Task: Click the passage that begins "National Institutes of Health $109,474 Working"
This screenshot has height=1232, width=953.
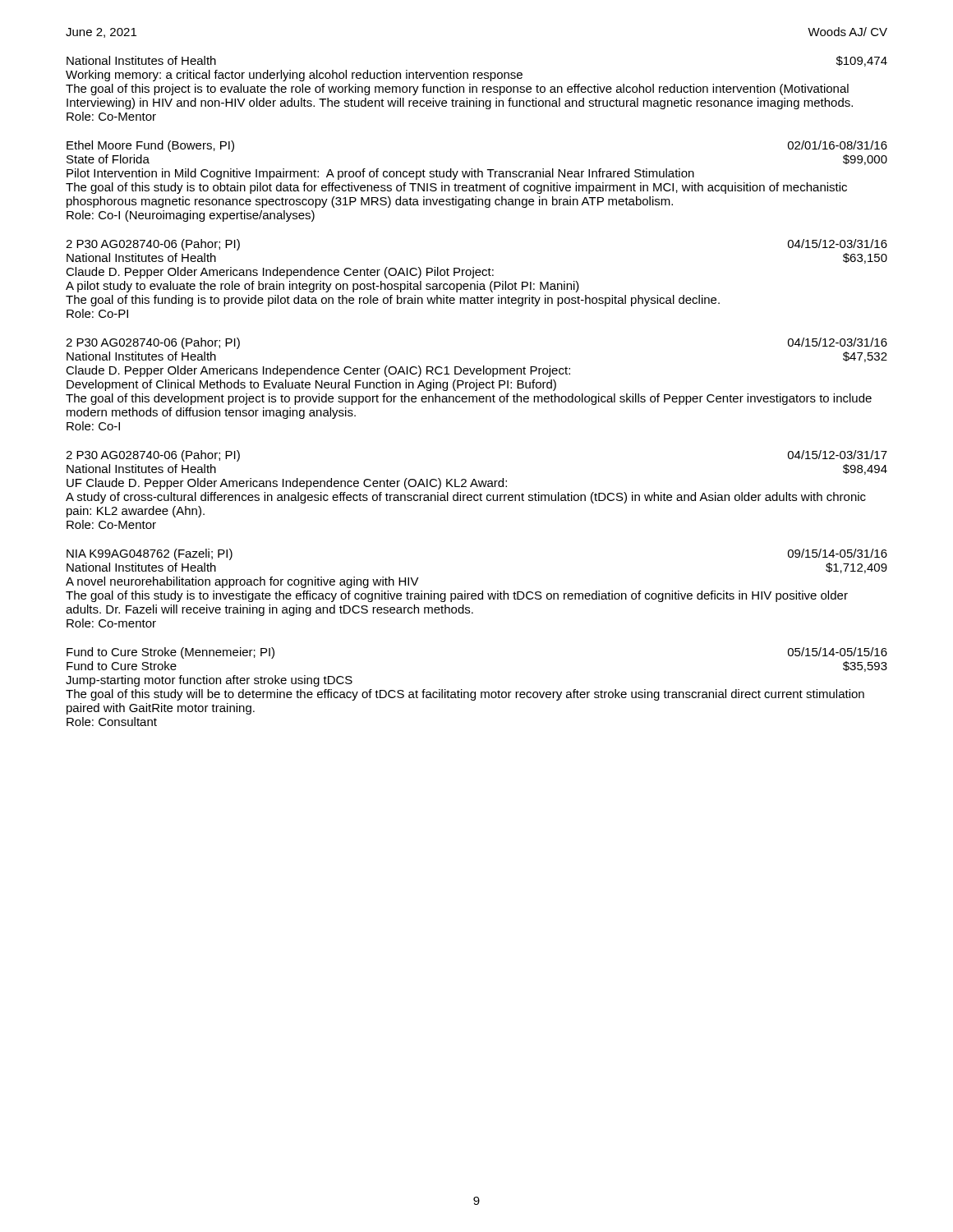Action: point(476,88)
